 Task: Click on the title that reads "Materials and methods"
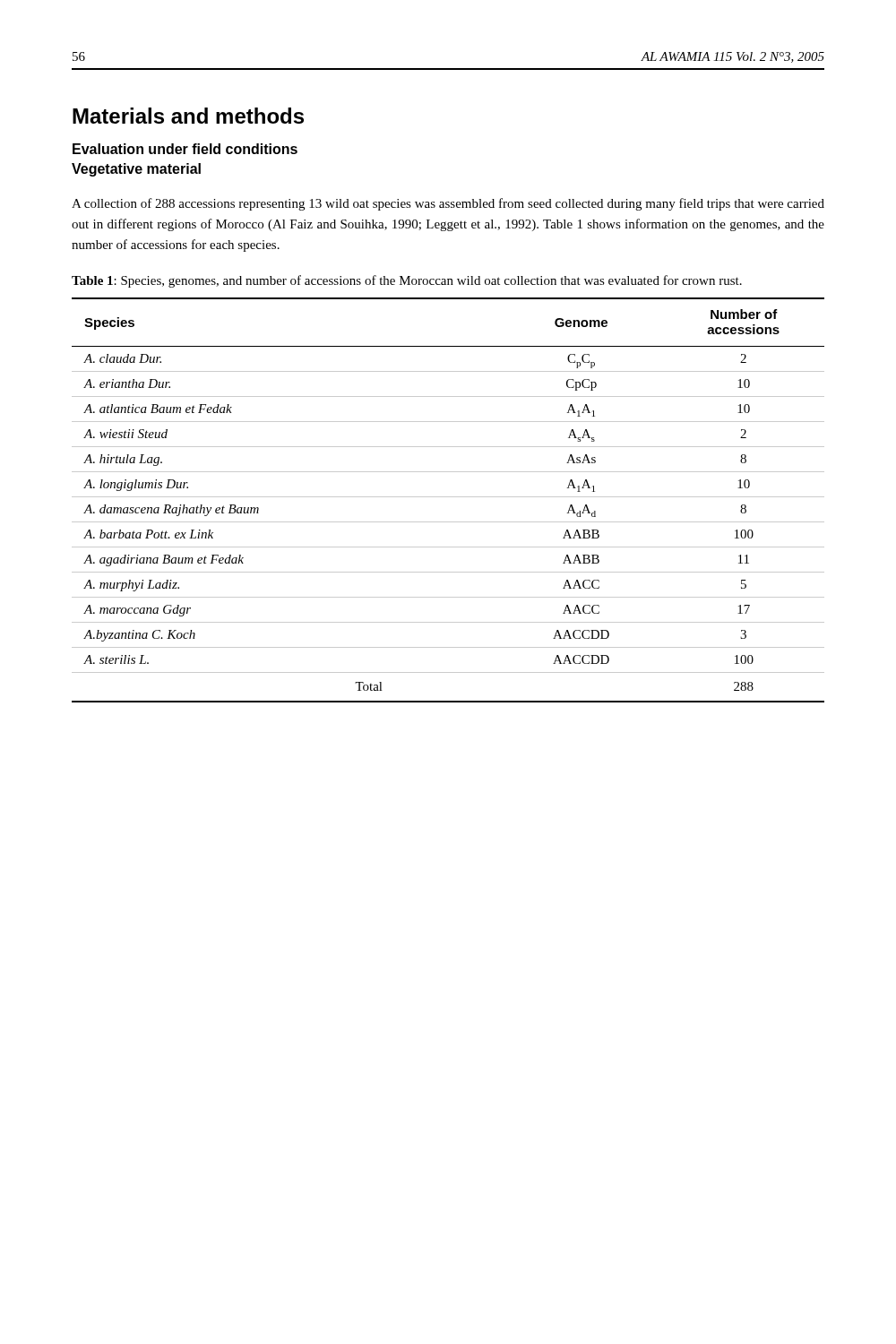click(188, 116)
